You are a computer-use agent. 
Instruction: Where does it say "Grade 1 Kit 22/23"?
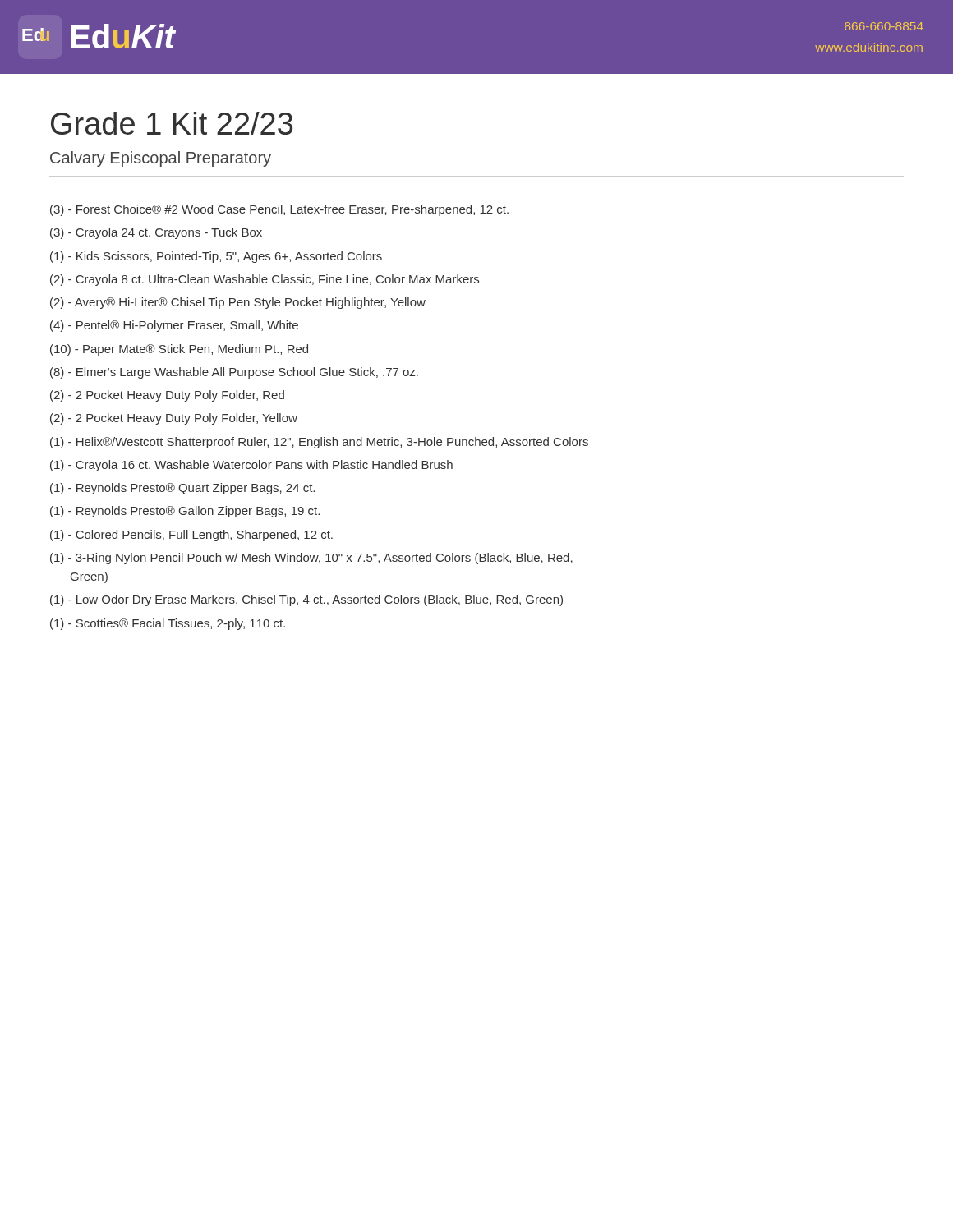[172, 124]
